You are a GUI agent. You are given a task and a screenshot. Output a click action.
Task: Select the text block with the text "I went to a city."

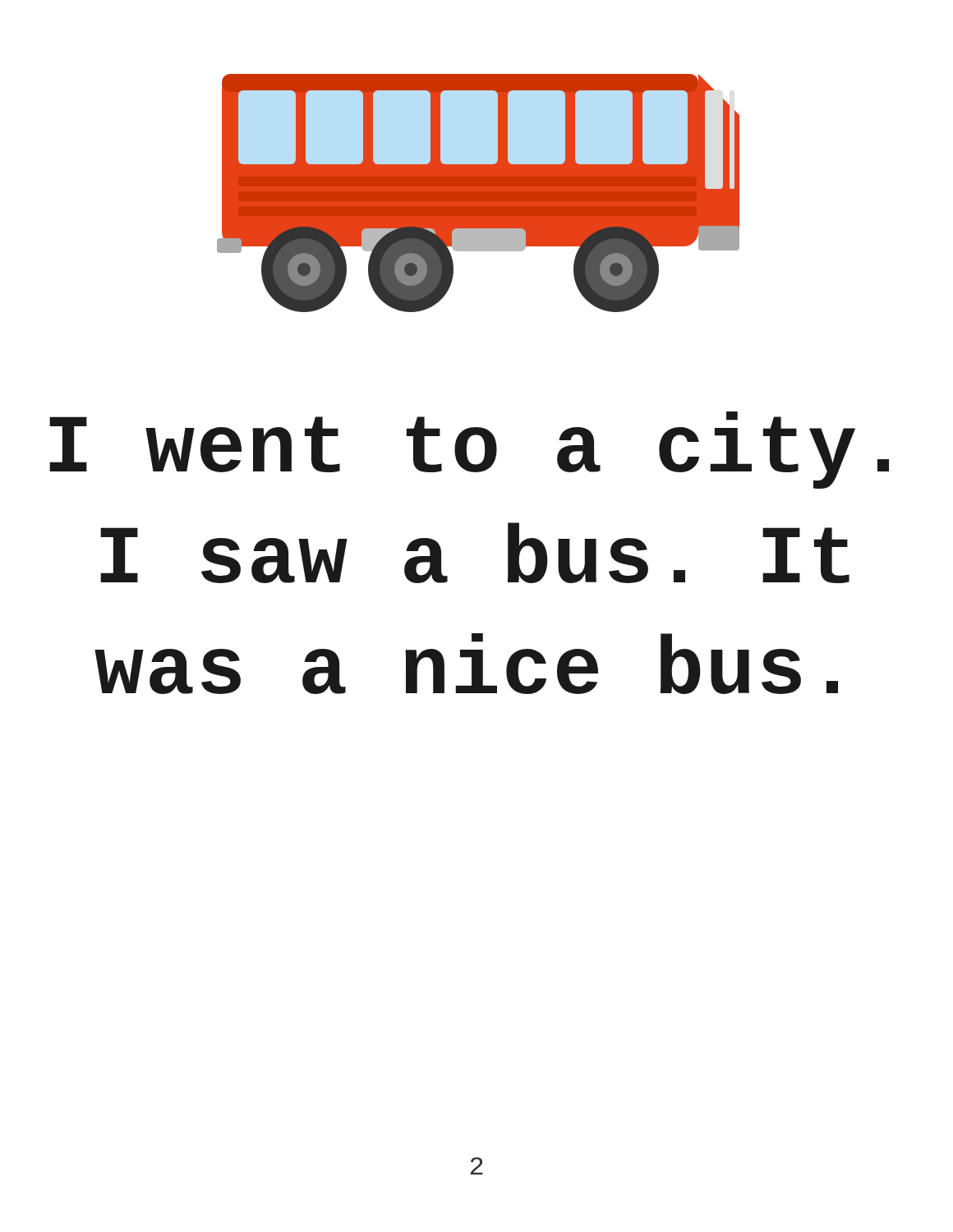[476, 561]
